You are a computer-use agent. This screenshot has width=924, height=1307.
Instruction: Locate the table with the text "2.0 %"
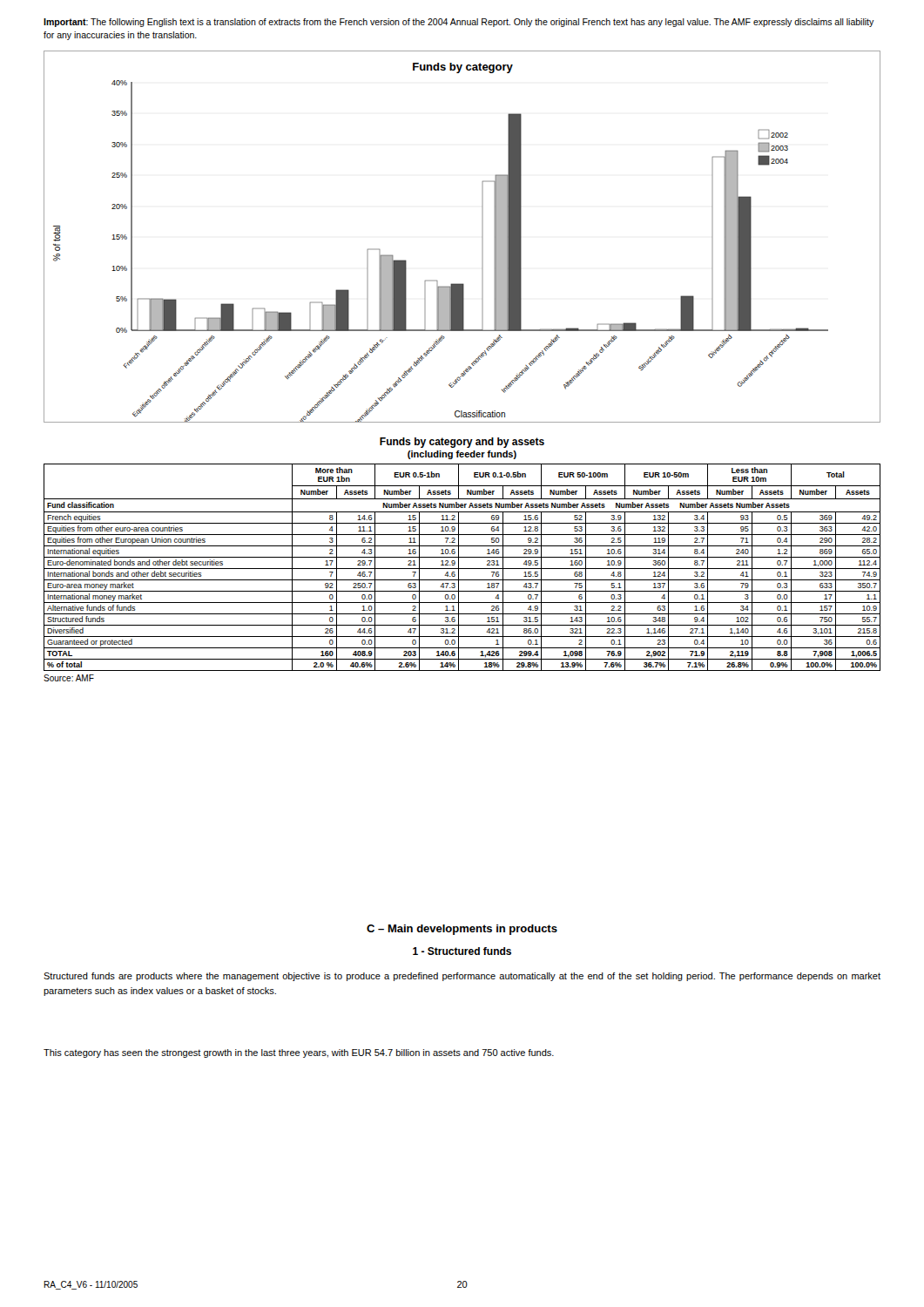[462, 567]
